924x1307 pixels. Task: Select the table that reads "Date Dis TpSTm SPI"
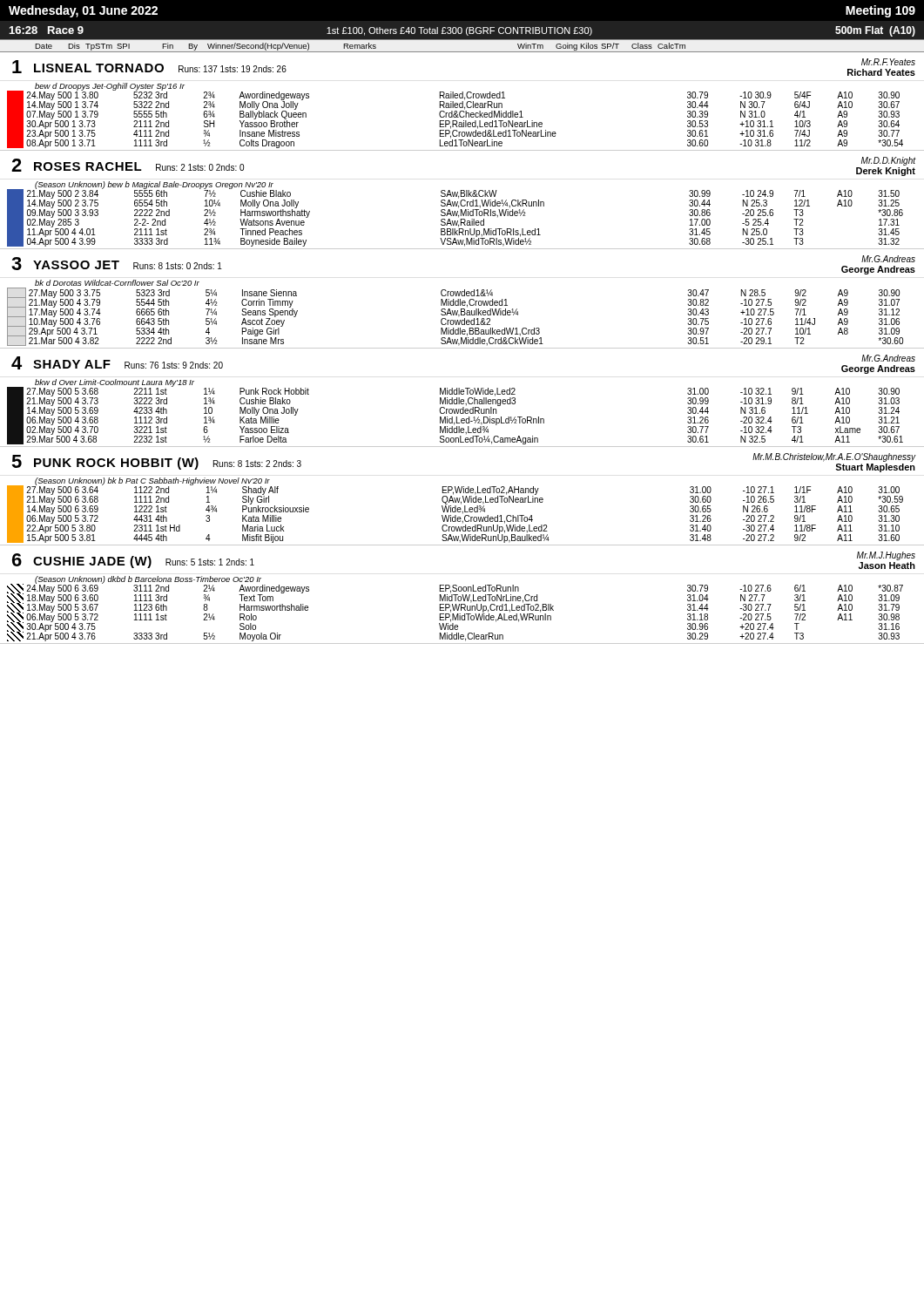click(462, 46)
